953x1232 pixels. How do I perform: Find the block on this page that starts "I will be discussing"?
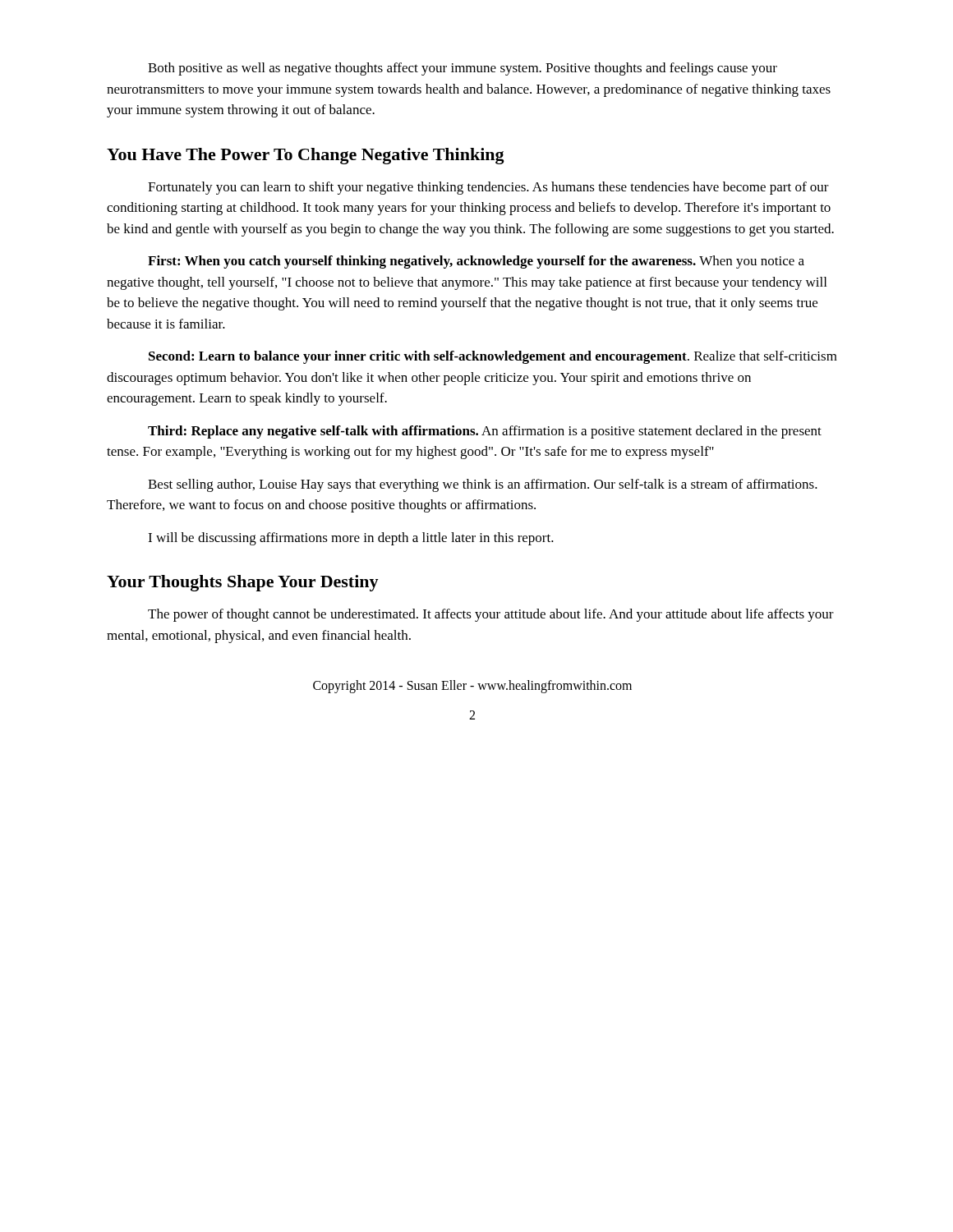[x=351, y=537]
